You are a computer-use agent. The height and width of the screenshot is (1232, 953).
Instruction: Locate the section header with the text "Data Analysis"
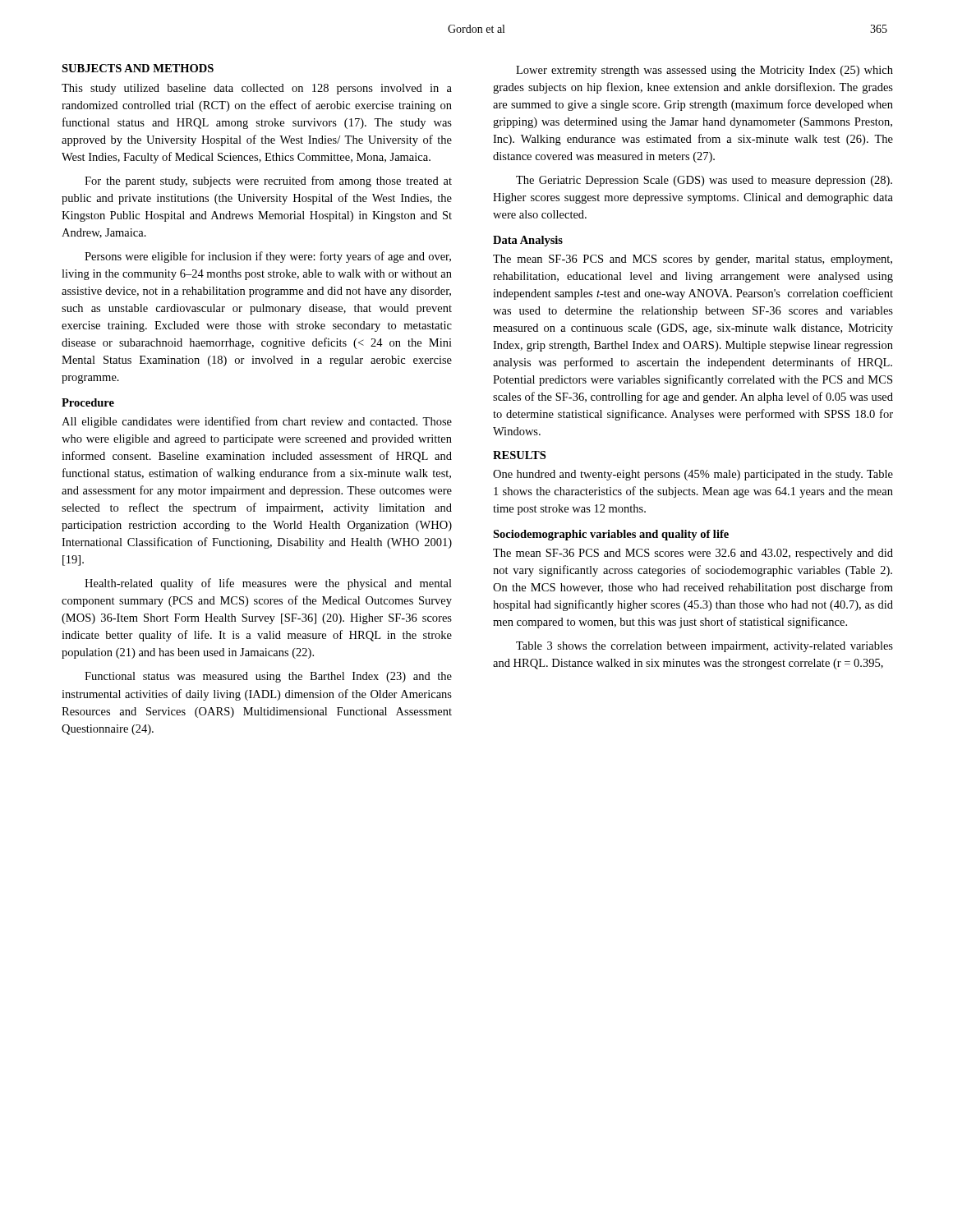[x=528, y=240]
